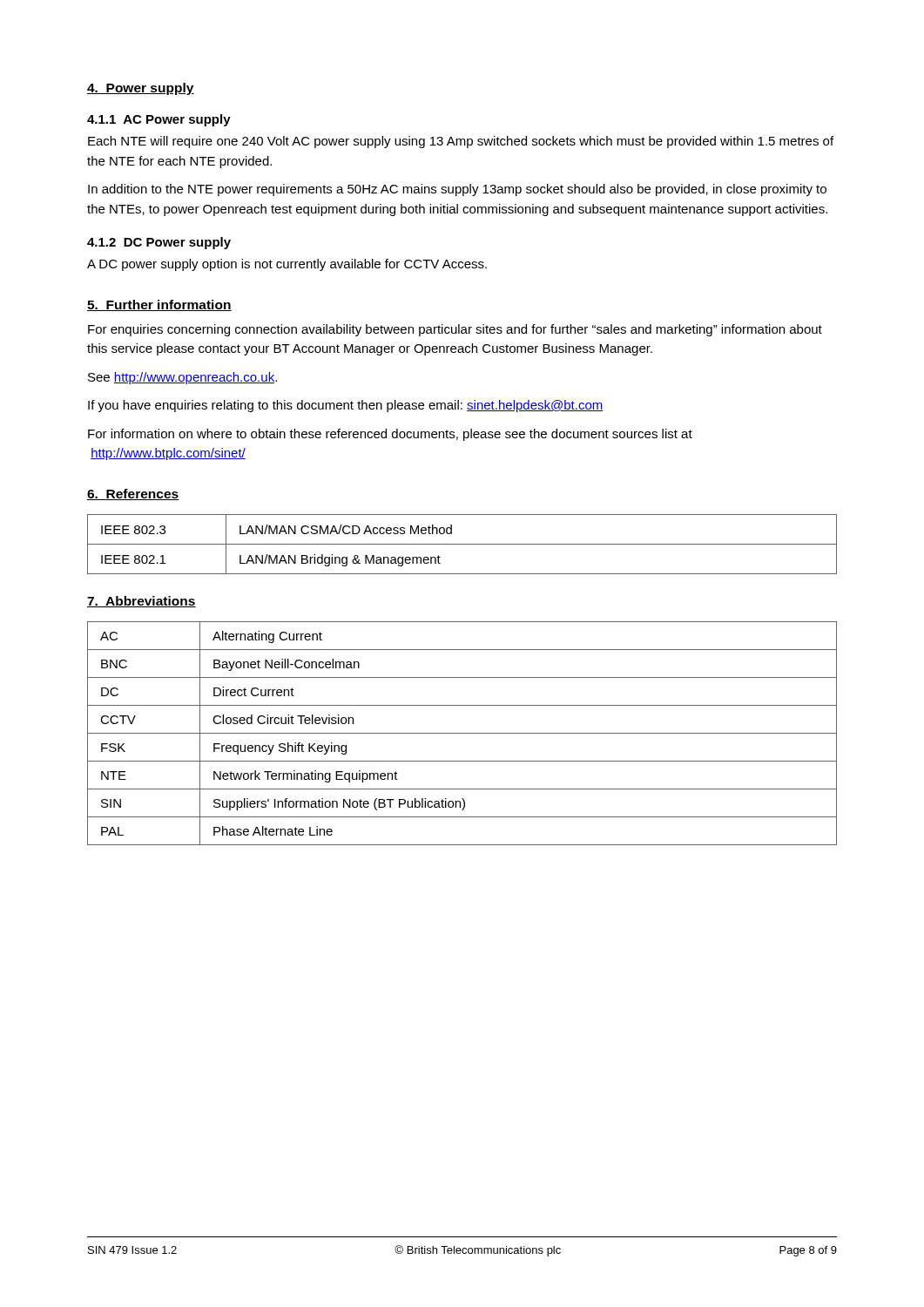This screenshot has width=924, height=1307.
Task: Click on the element starting "For information on where to"
Action: click(390, 443)
